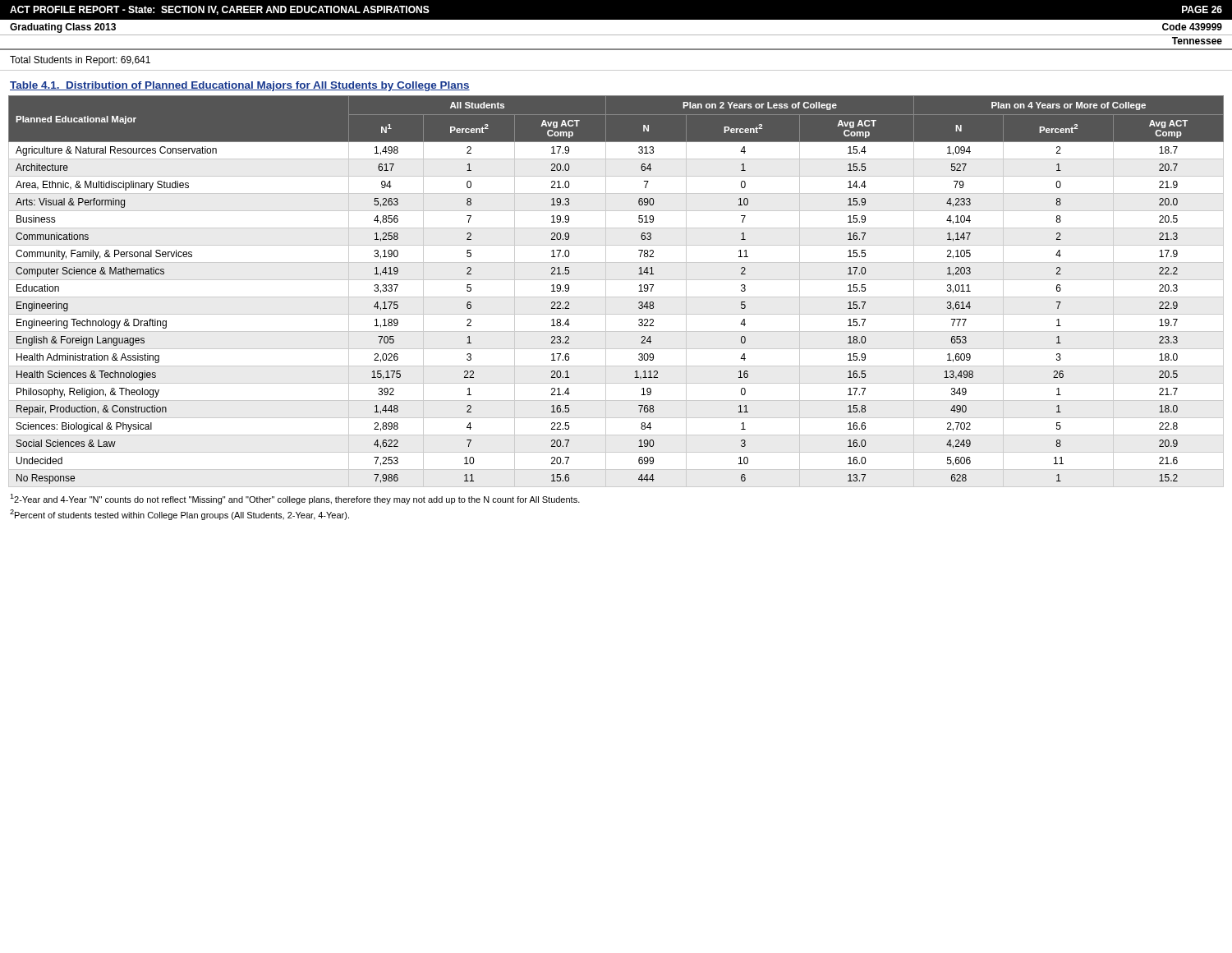Locate the caption that opens with "Table 4.1. Distribution of Planned Educational"
1232x953 pixels.
pyautogui.click(x=240, y=85)
